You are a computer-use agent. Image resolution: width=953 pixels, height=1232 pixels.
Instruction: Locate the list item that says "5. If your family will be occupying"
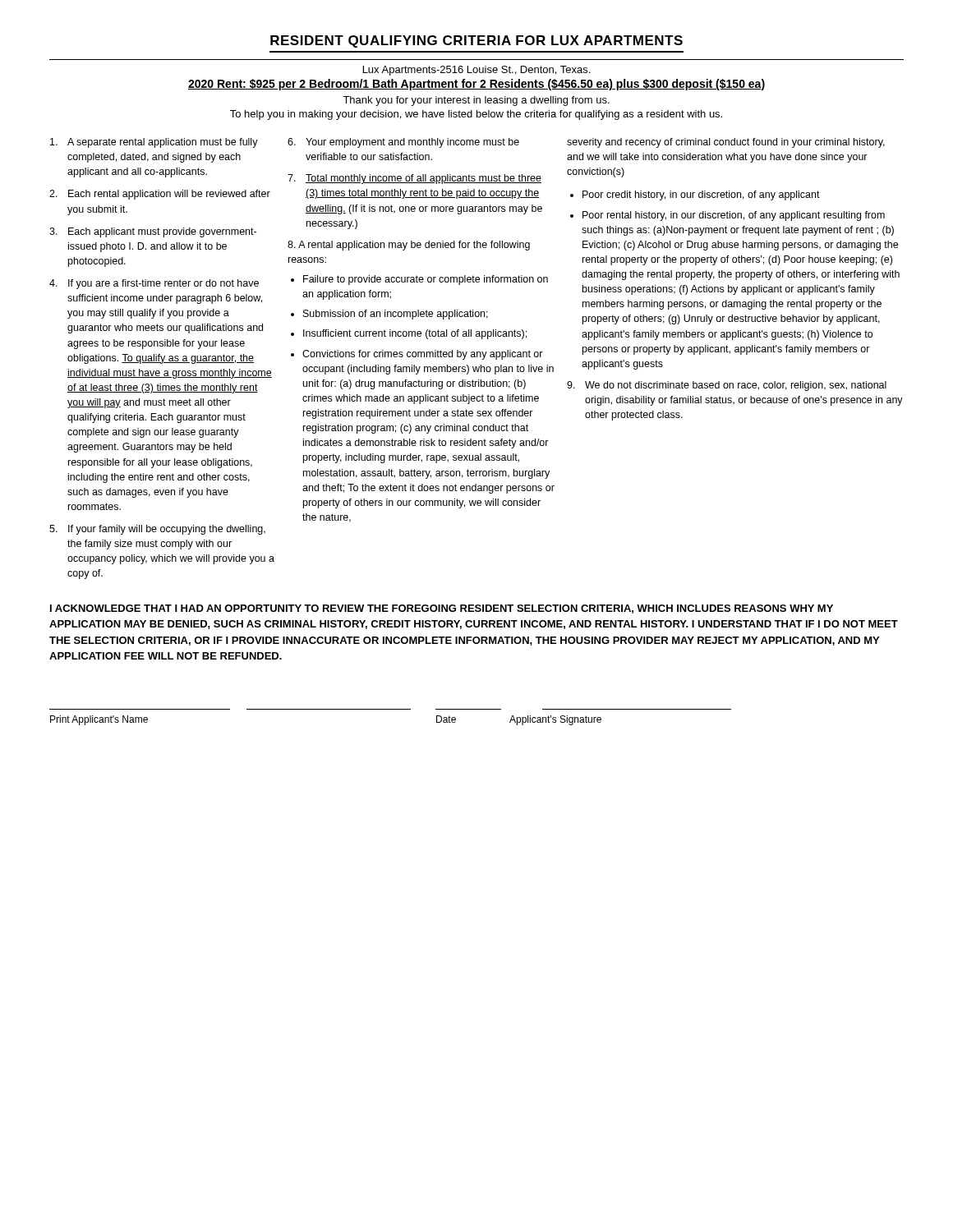click(162, 551)
